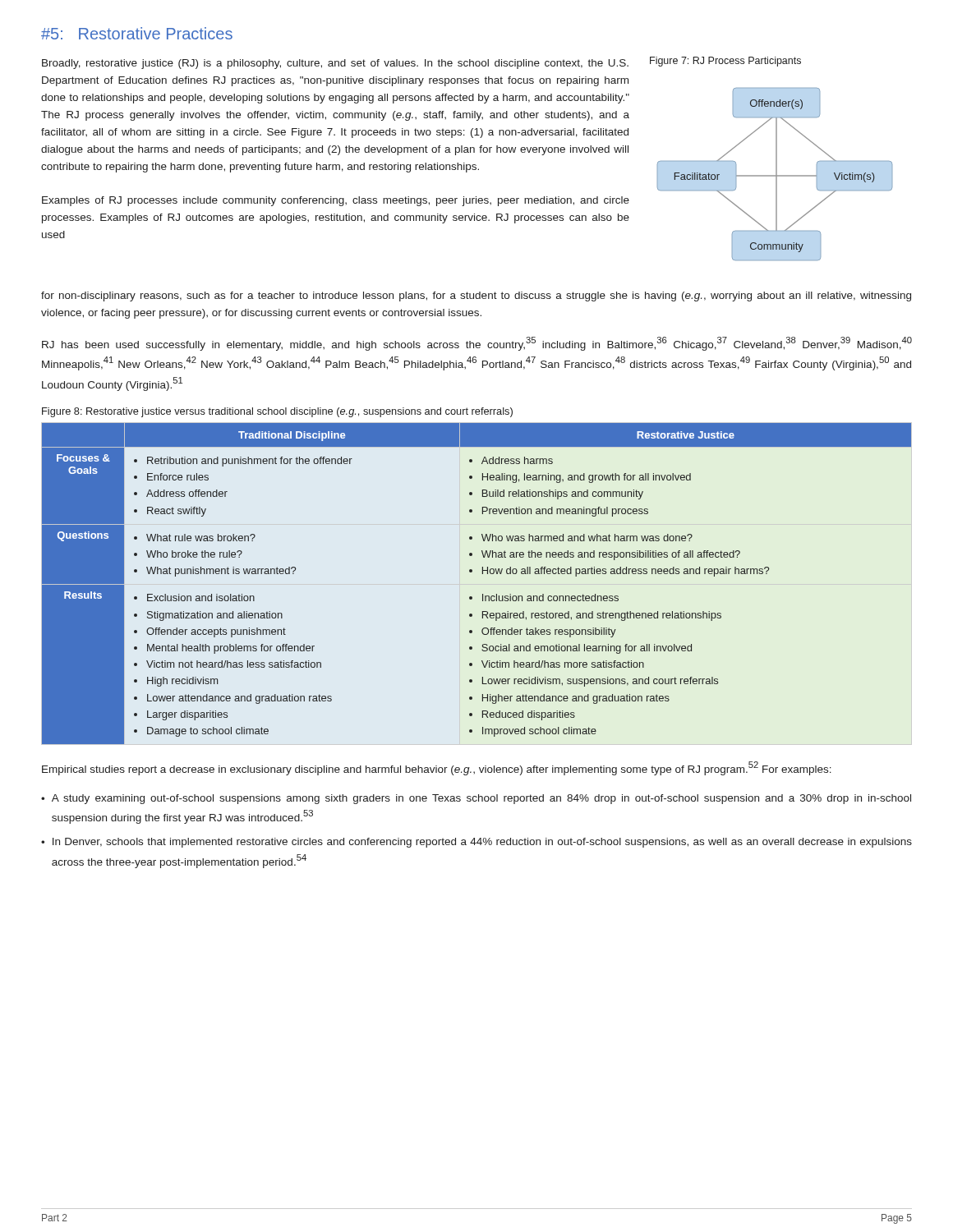Find the element starting "RJ has been used successfully in"
This screenshot has width=953, height=1232.
(476, 363)
